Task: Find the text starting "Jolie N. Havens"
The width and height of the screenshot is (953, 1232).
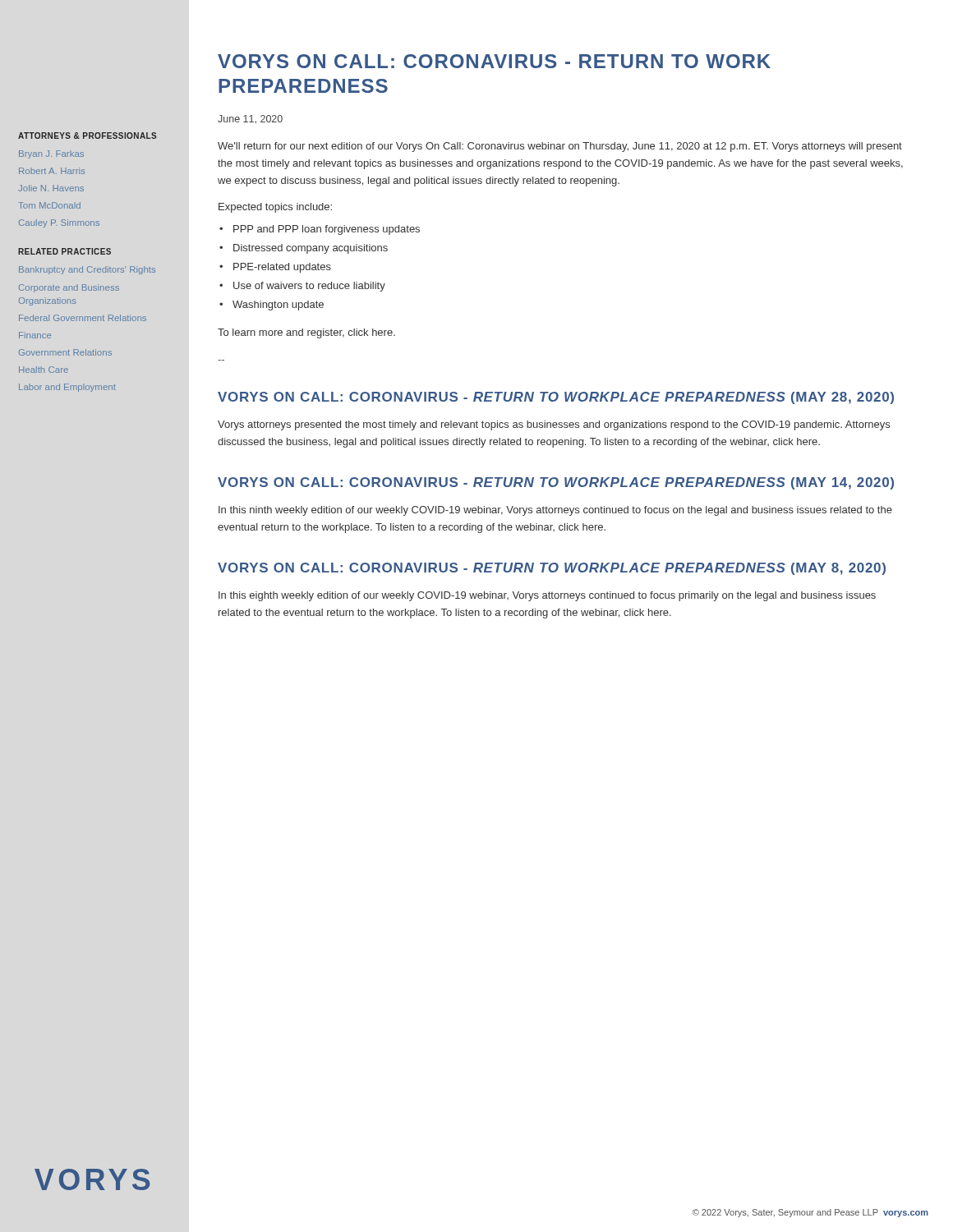Action: tap(51, 188)
